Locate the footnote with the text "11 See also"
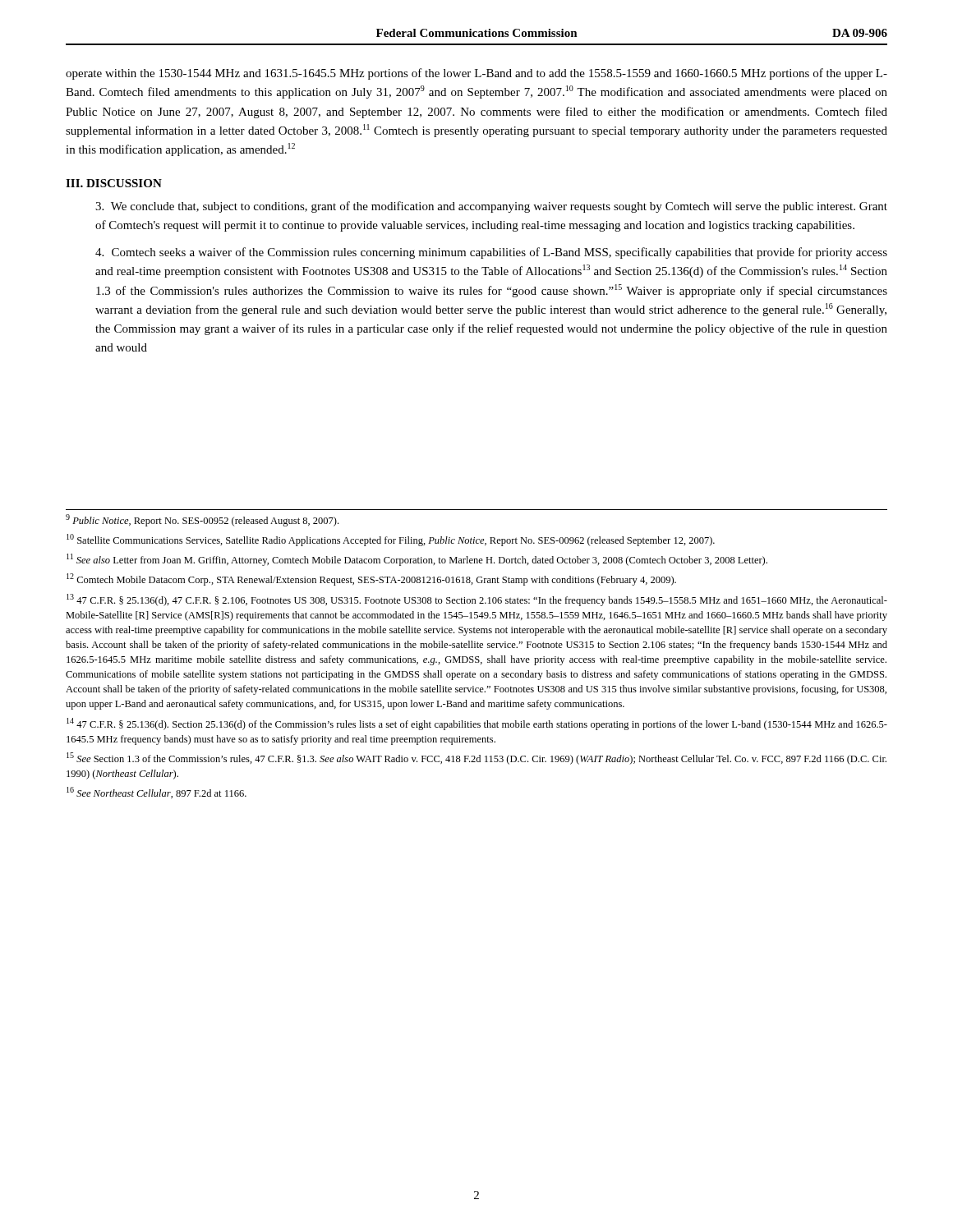The width and height of the screenshot is (953, 1232). [417, 560]
